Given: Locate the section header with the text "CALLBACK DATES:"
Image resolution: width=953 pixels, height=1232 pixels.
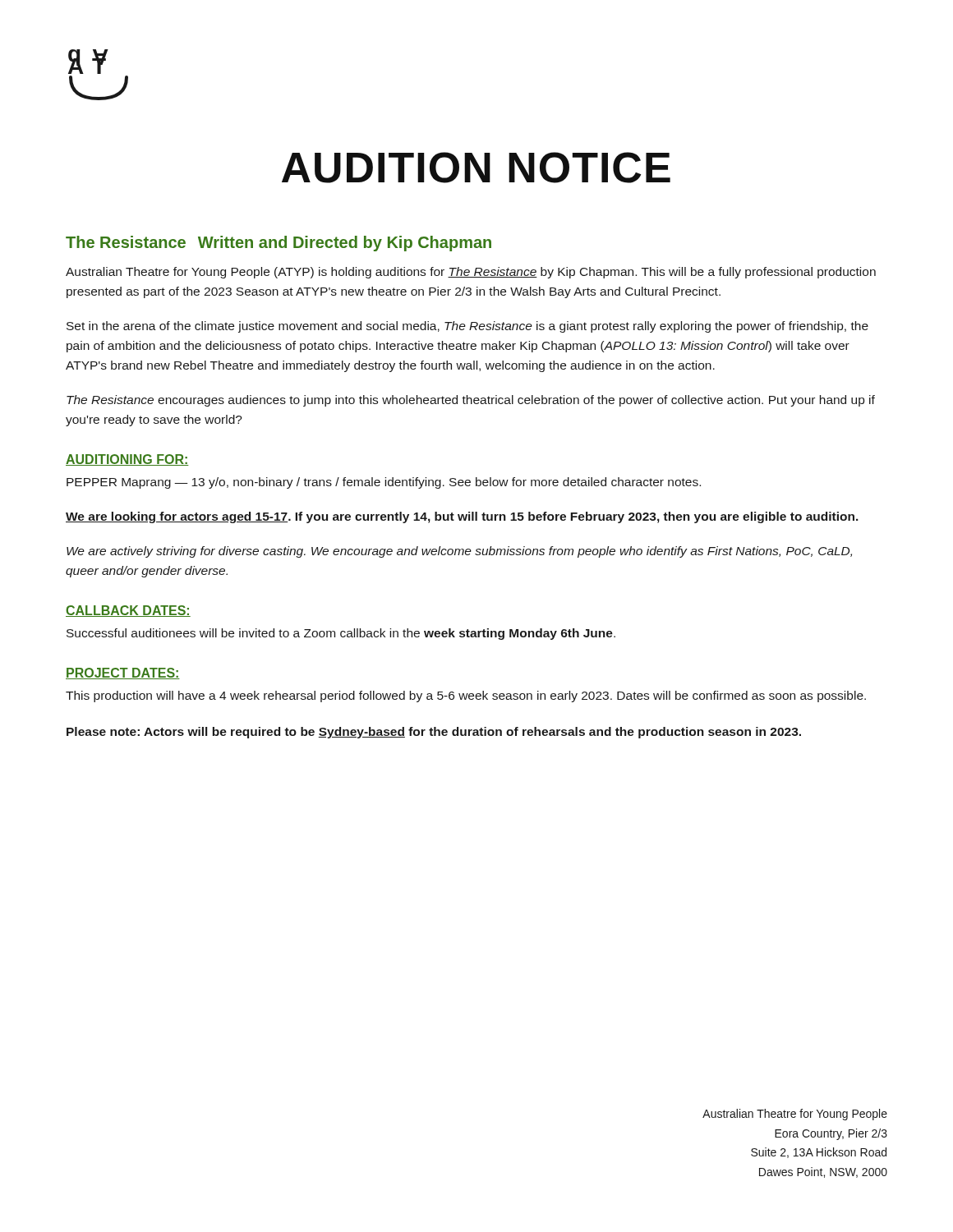Looking at the screenshot, I should pos(128,611).
